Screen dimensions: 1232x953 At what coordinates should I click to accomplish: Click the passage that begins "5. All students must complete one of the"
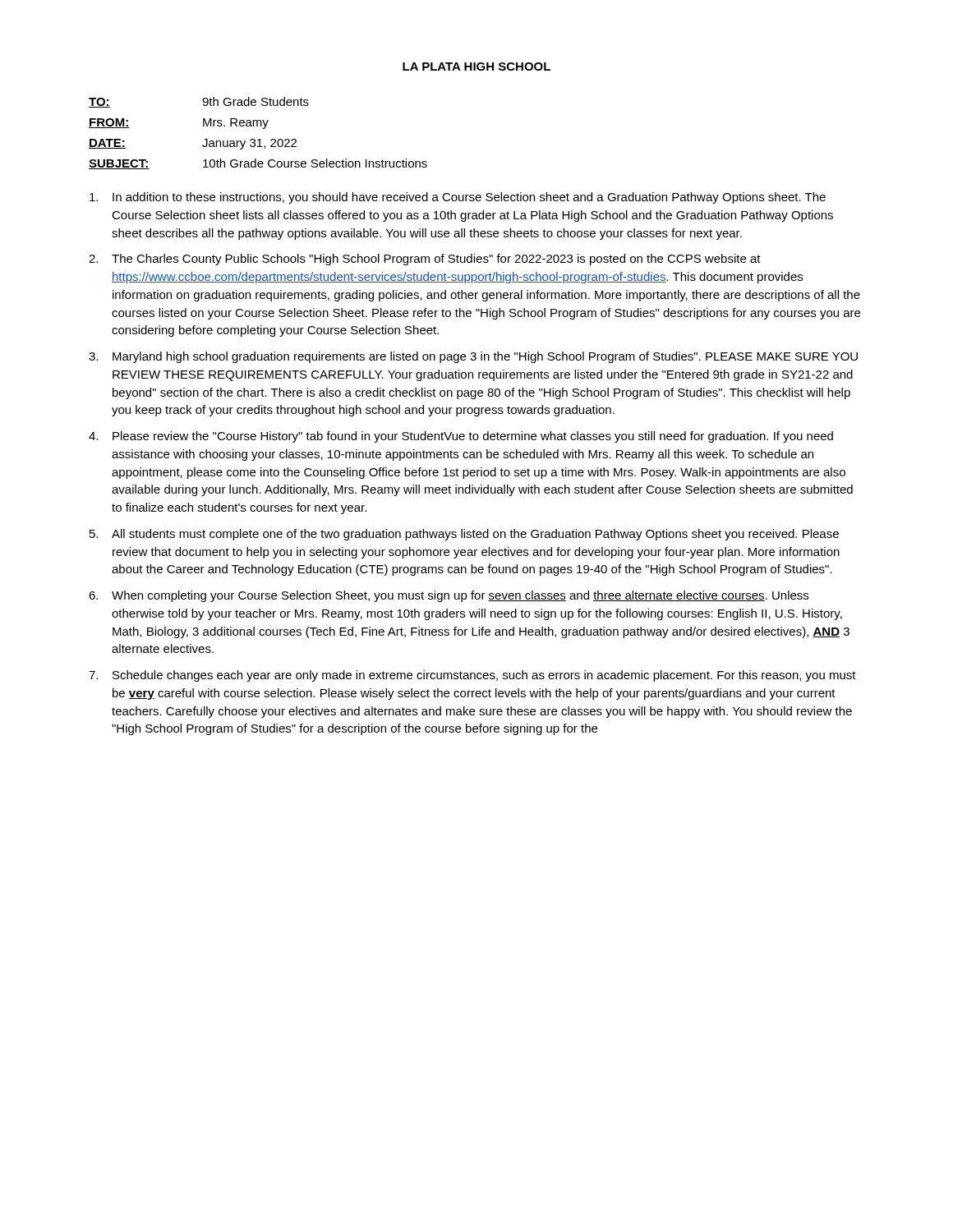(476, 551)
